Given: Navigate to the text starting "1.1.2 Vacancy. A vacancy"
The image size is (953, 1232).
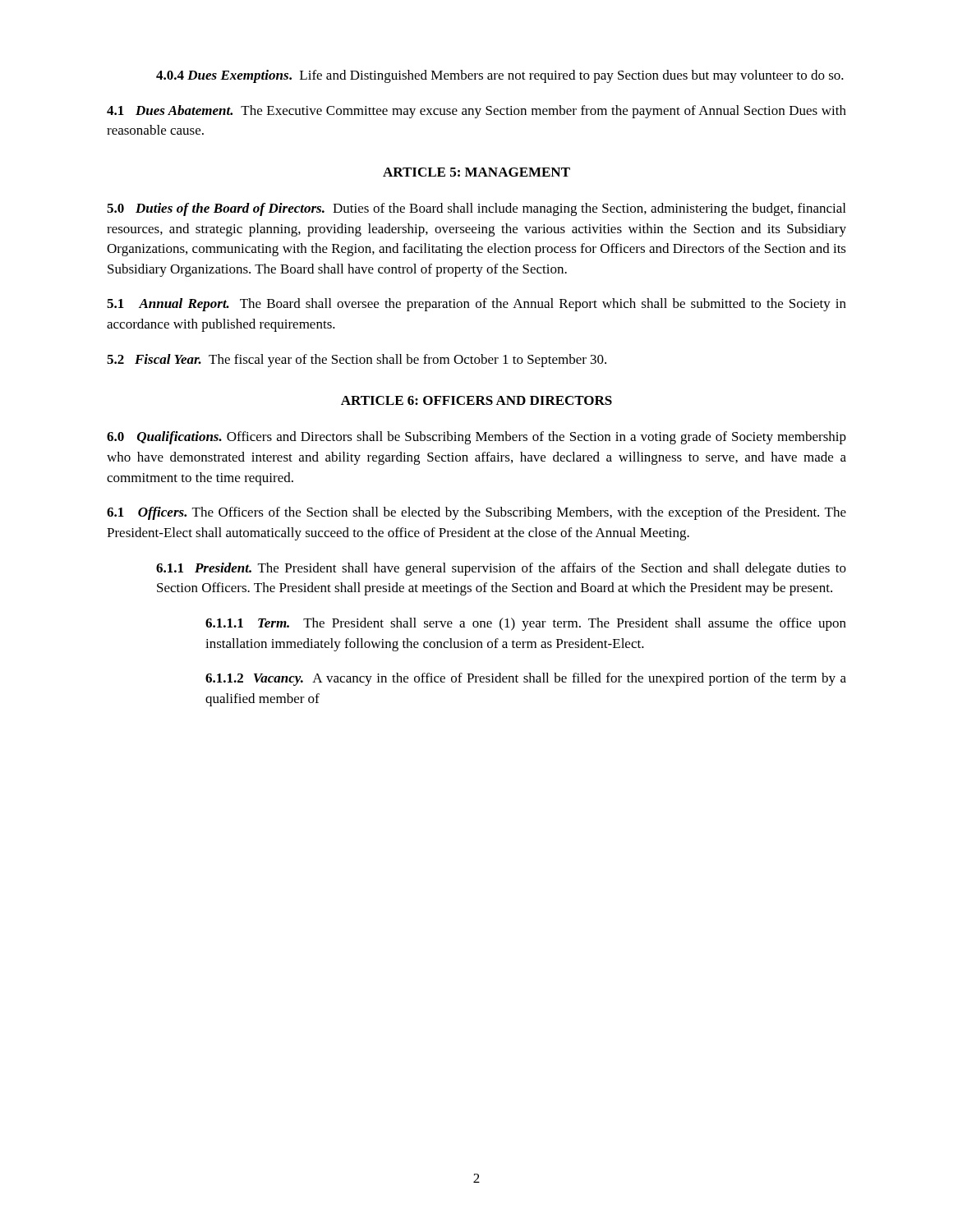Looking at the screenshot, I should point(526,688).
